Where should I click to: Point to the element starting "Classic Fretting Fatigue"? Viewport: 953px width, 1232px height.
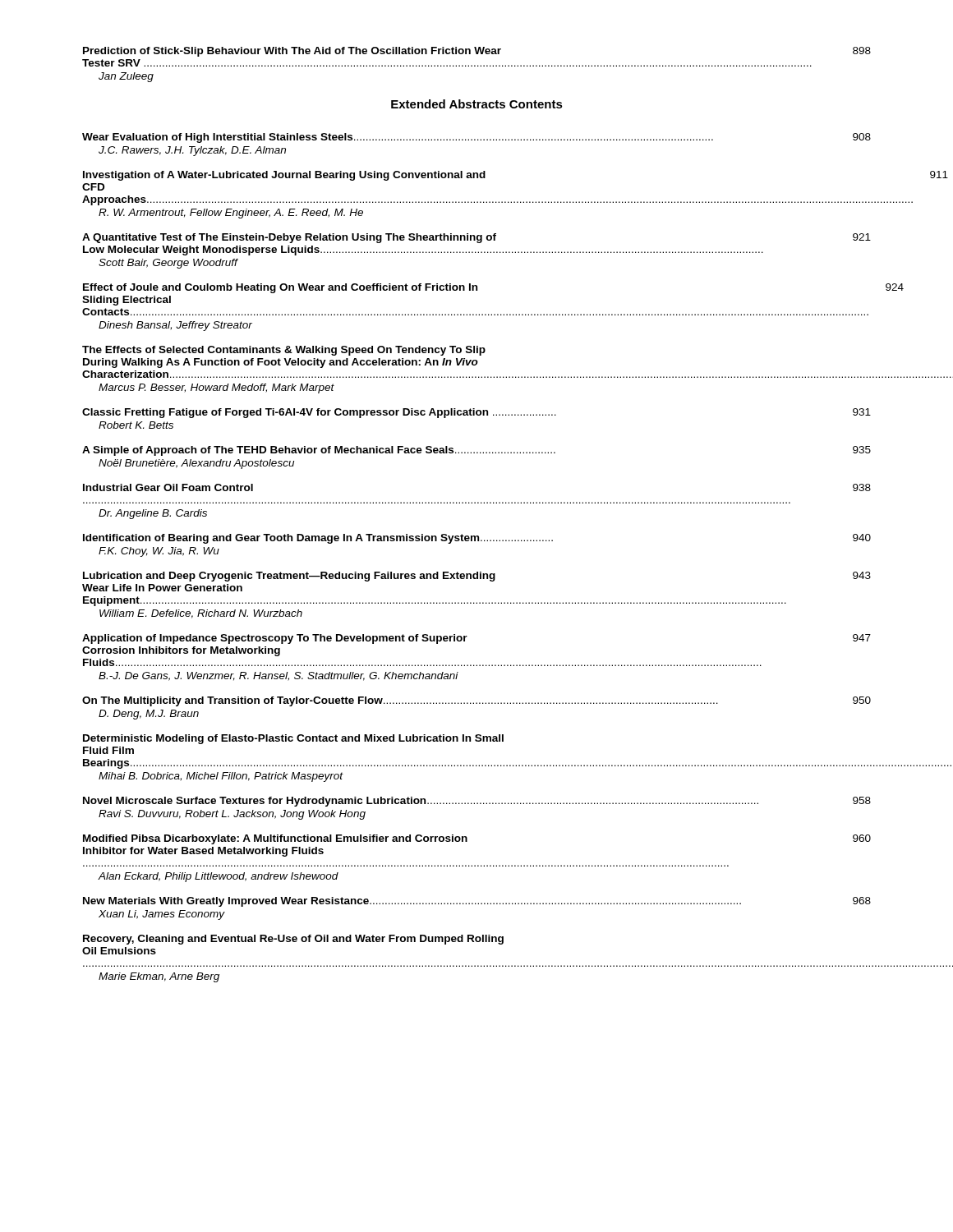(x=476, y=418)
